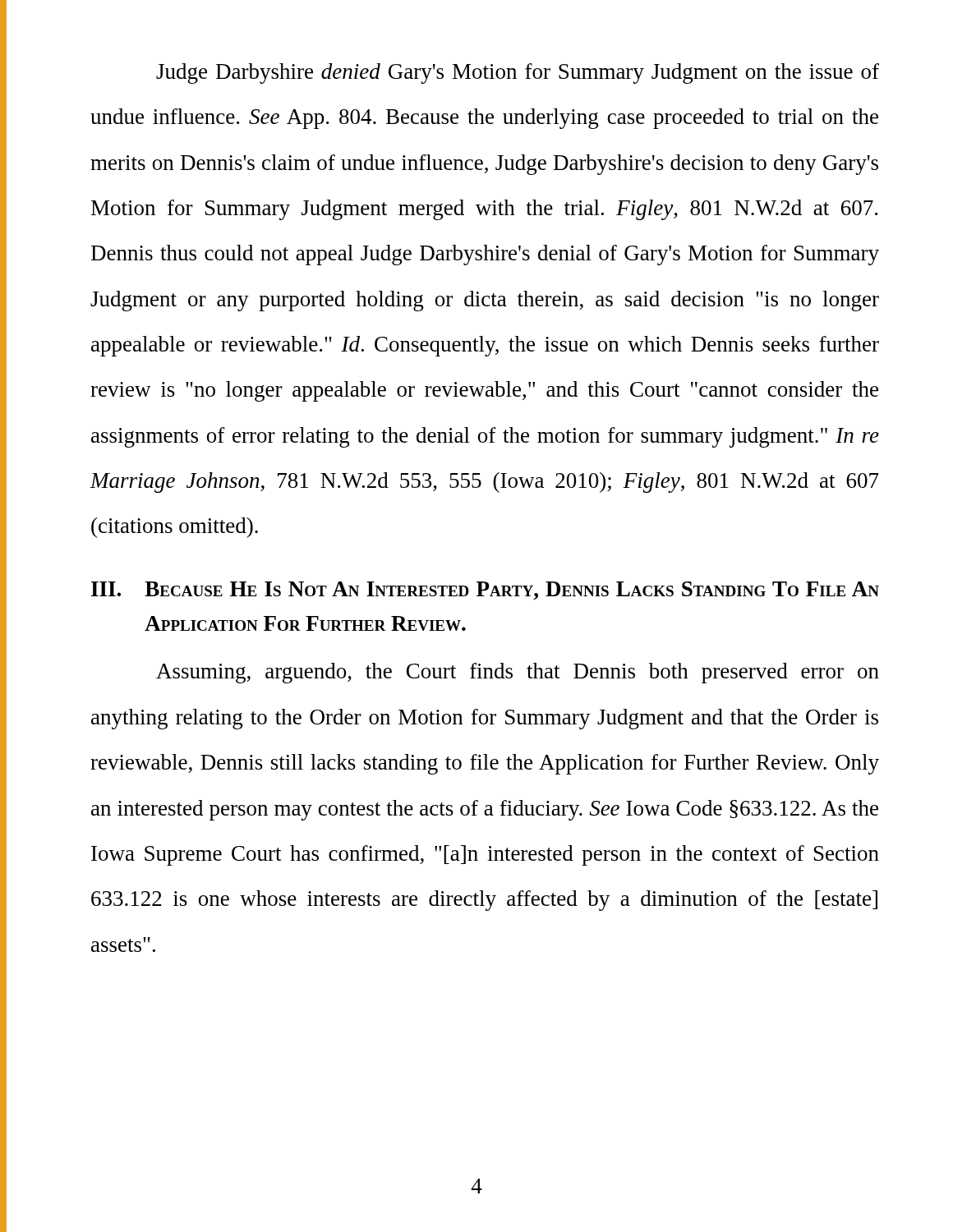Where is the passage that starts "Judge Darbyshire denied Gary's Motion for"?
Screen dimensions: 1232x953
click(x=485, y=299)
